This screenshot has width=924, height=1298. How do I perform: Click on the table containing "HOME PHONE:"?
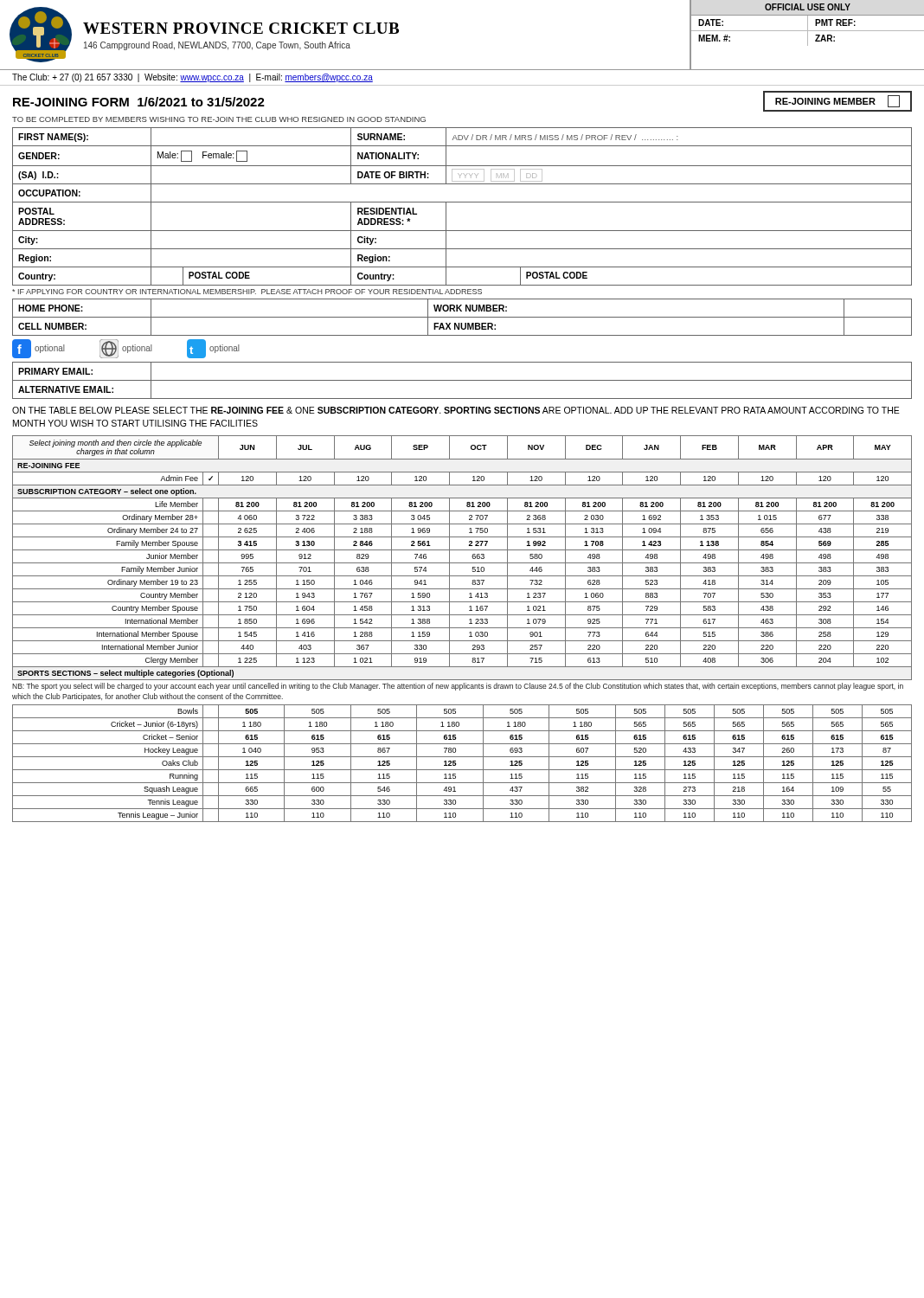tap(462, 317)
